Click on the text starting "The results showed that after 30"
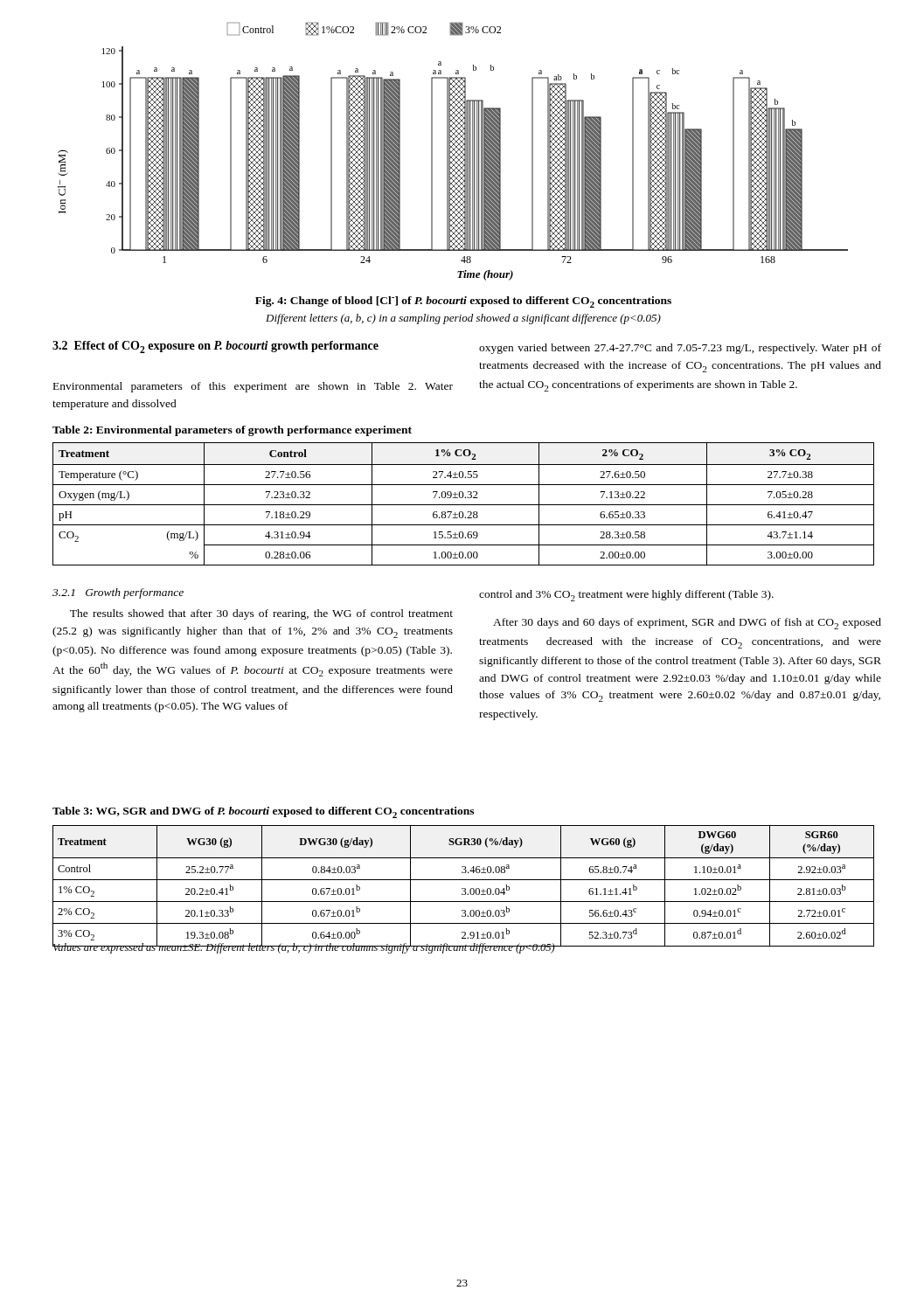Viewport: 924px width, 1311px height. click(253, 660)
